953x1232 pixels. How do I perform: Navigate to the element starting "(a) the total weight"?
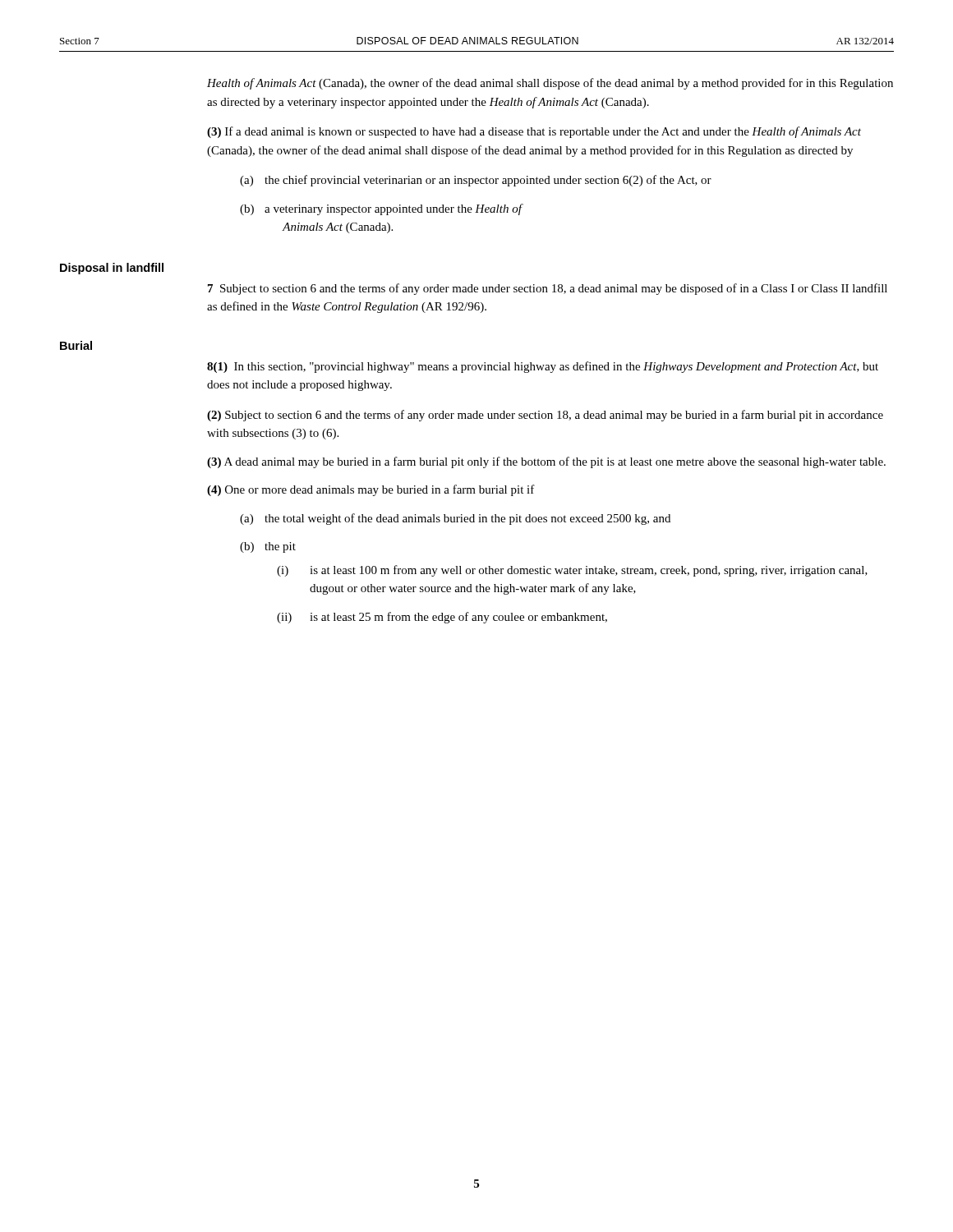pos(455,518)
